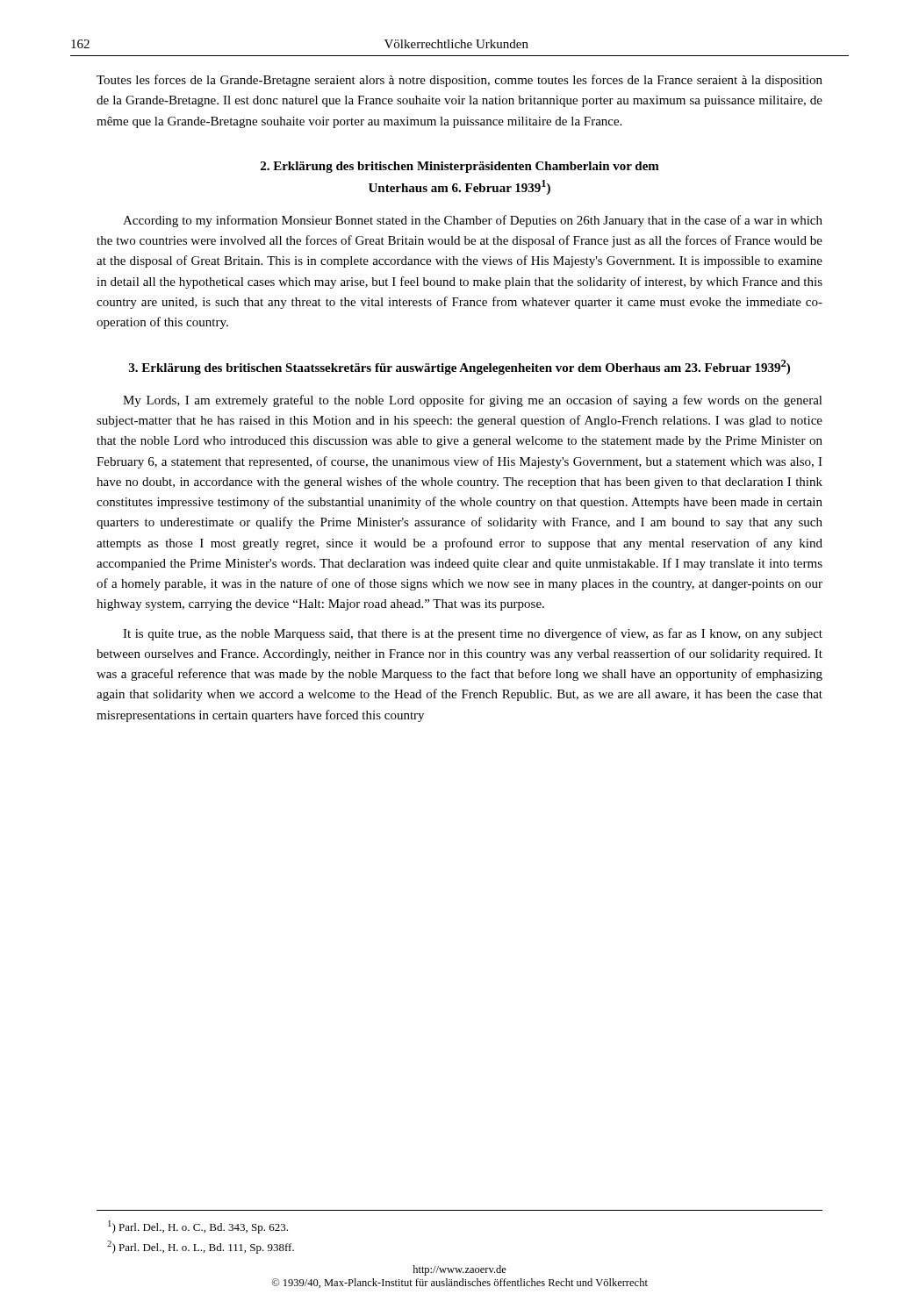Find the section header on this page that starts "3. Erklärung des britischen Staatssekretärs für auswärtige Angelegen­heiten"
Image resolution: width=919 pixels, height=1316 pixels.
[x=460, y=366]
